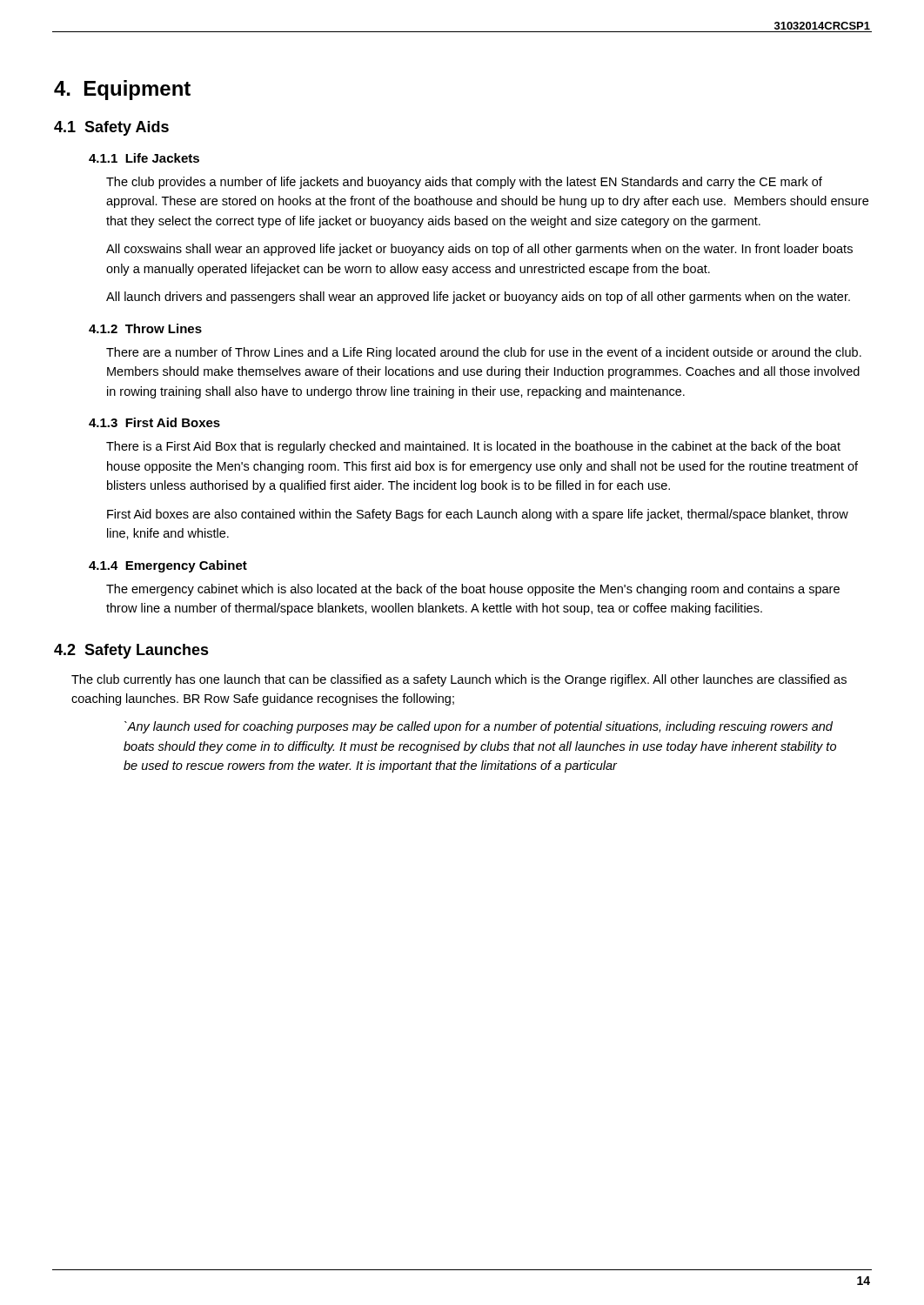Click on the block starting "4.1 Safety Aids"
The height and width of the screenshot is (1305, 924).
[112, 127]
